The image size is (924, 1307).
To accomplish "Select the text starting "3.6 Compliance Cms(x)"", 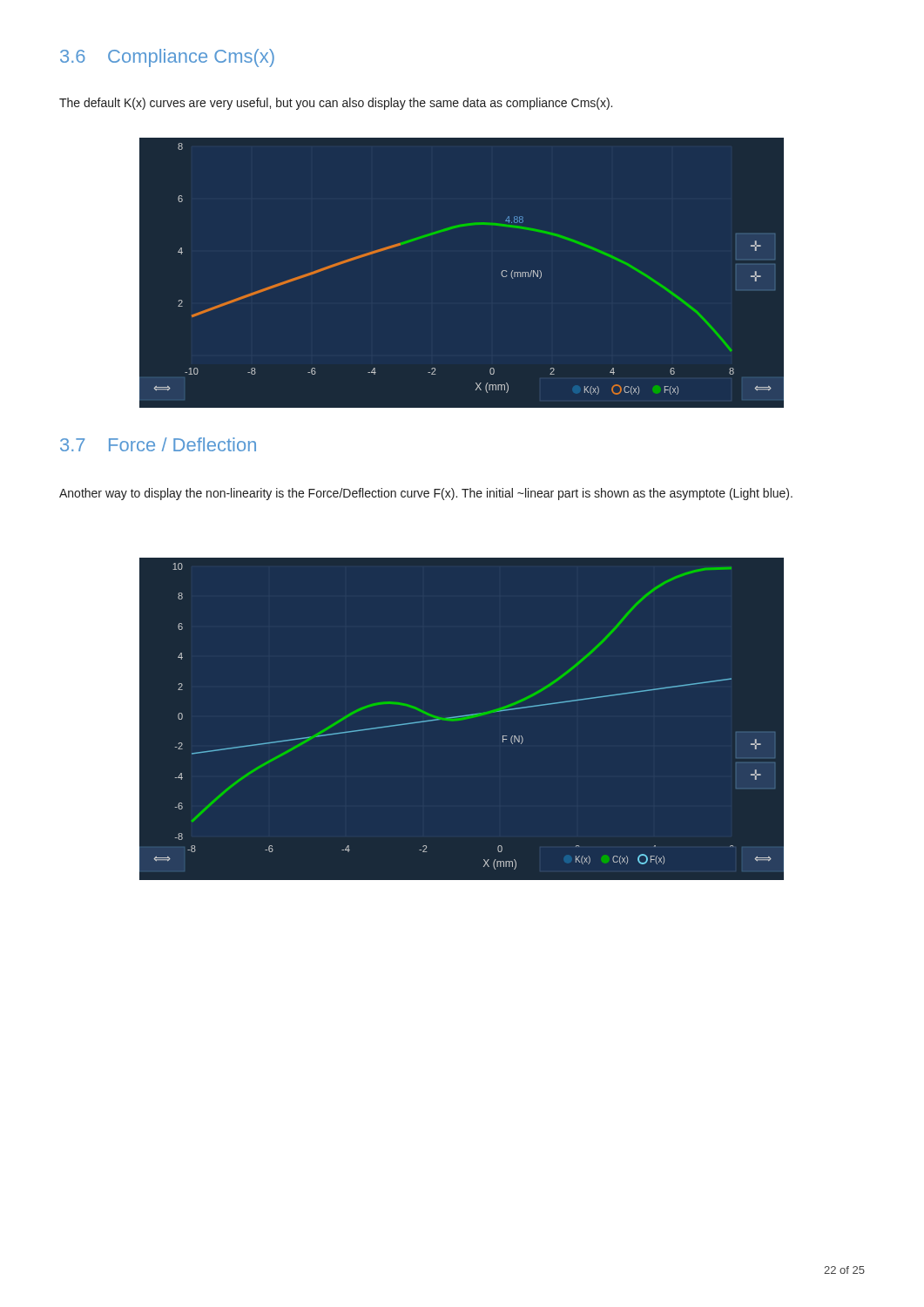I will [167, 56].
